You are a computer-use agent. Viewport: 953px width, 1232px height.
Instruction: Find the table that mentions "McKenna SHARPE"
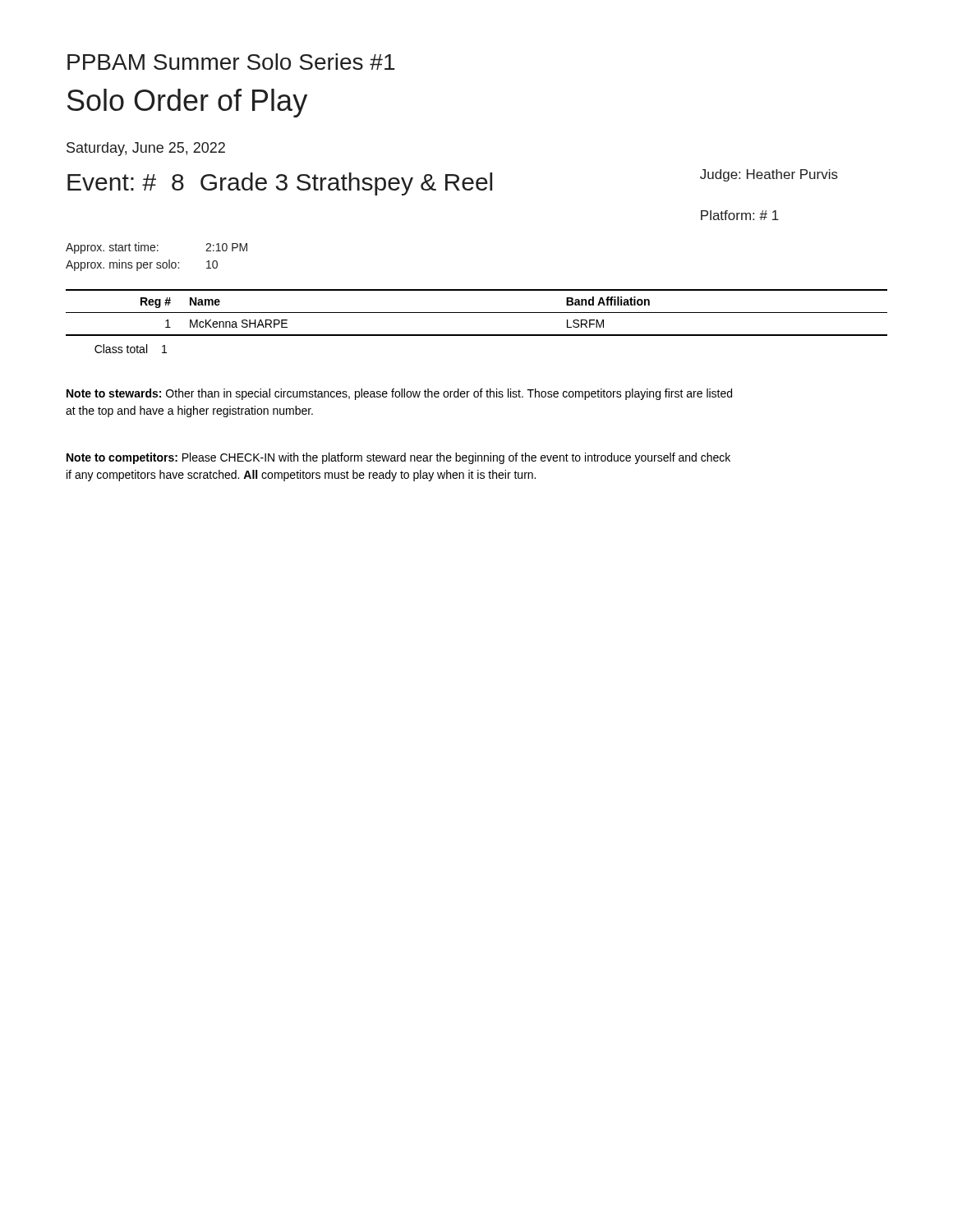[x=476, y=313]
